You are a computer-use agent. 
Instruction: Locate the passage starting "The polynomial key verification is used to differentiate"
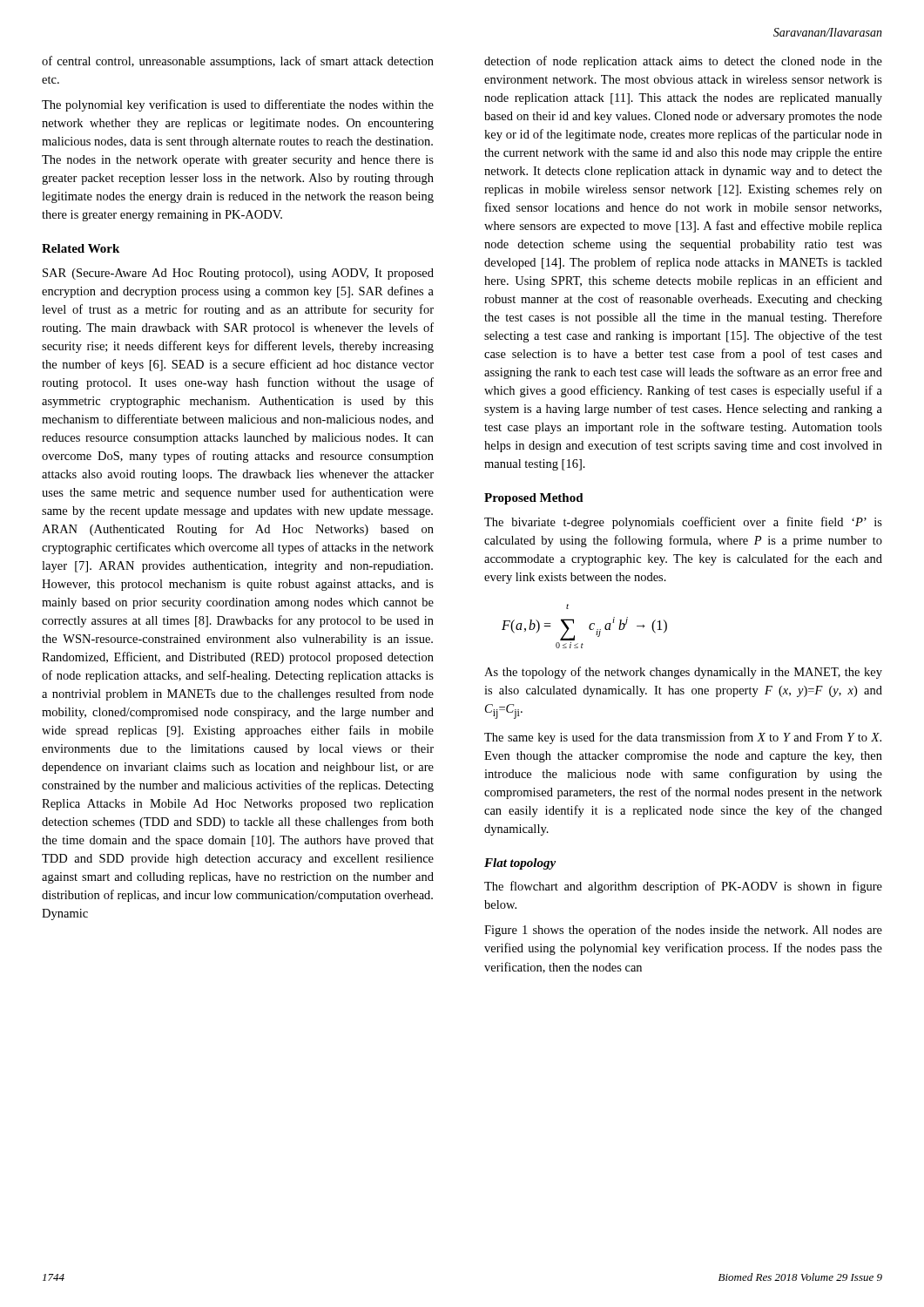(x=238, y=160)
